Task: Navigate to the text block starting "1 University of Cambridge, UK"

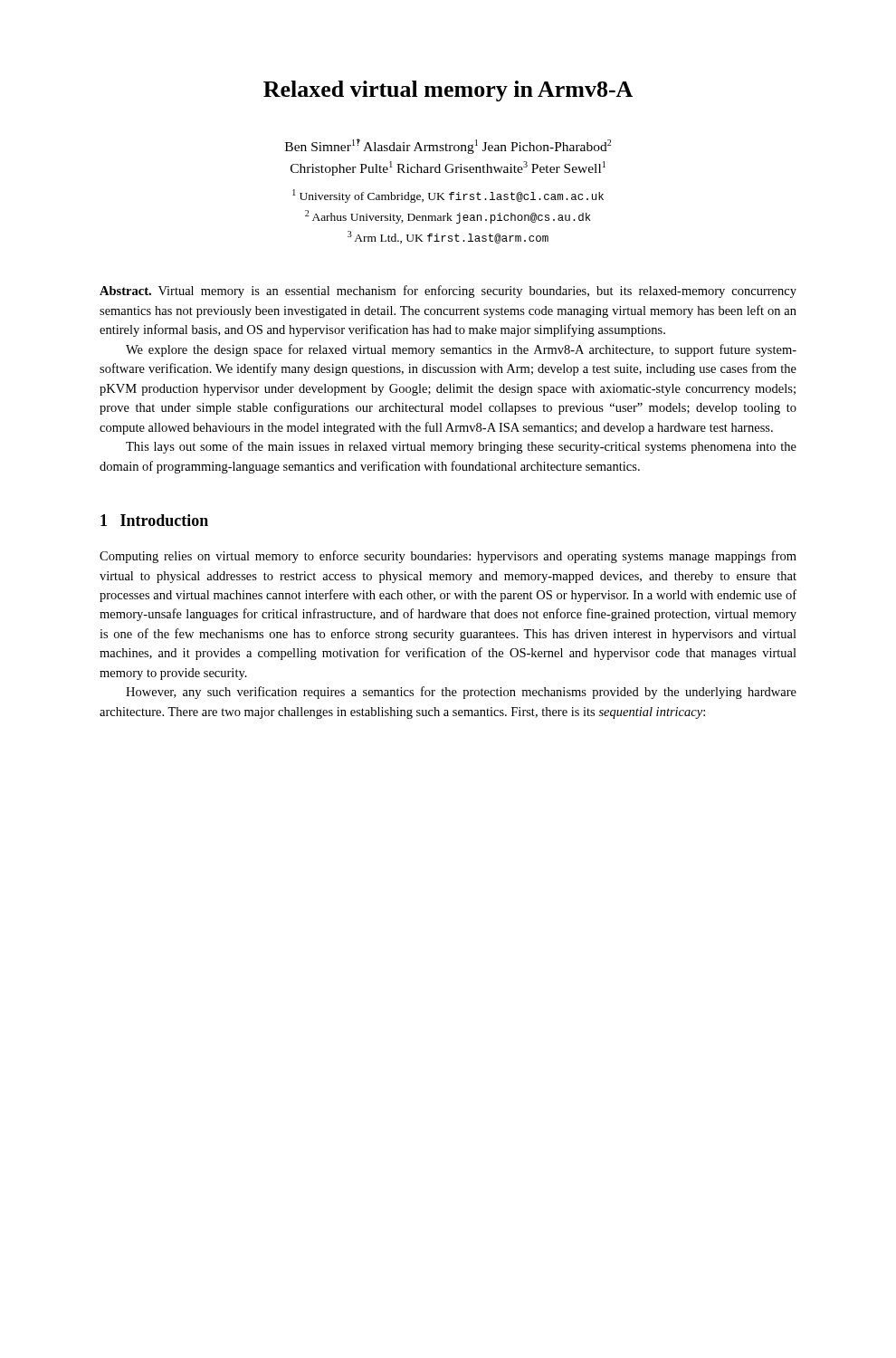Action: point(448,216)
